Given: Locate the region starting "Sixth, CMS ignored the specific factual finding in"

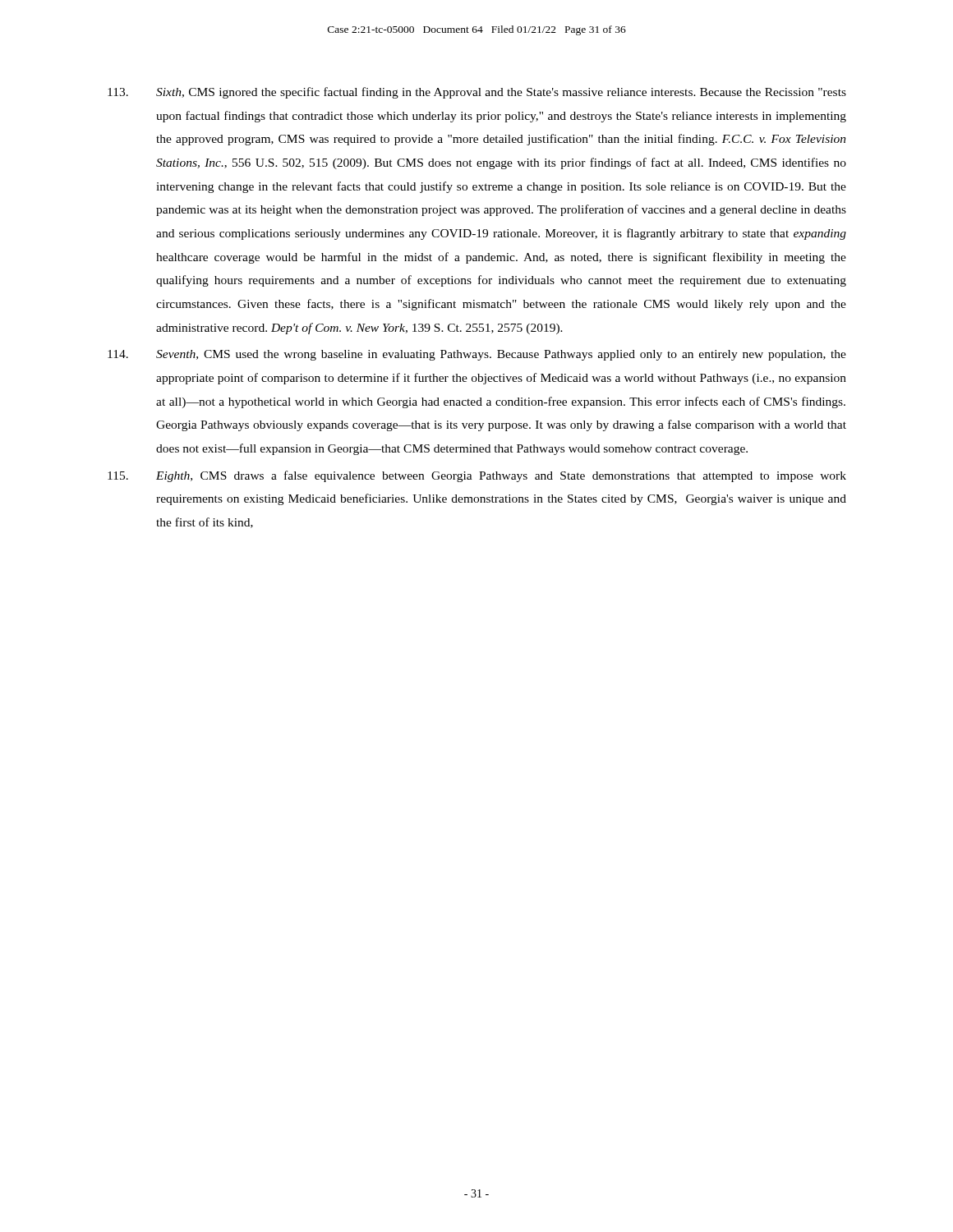Looking at the screenshot, I should (476, 210).
